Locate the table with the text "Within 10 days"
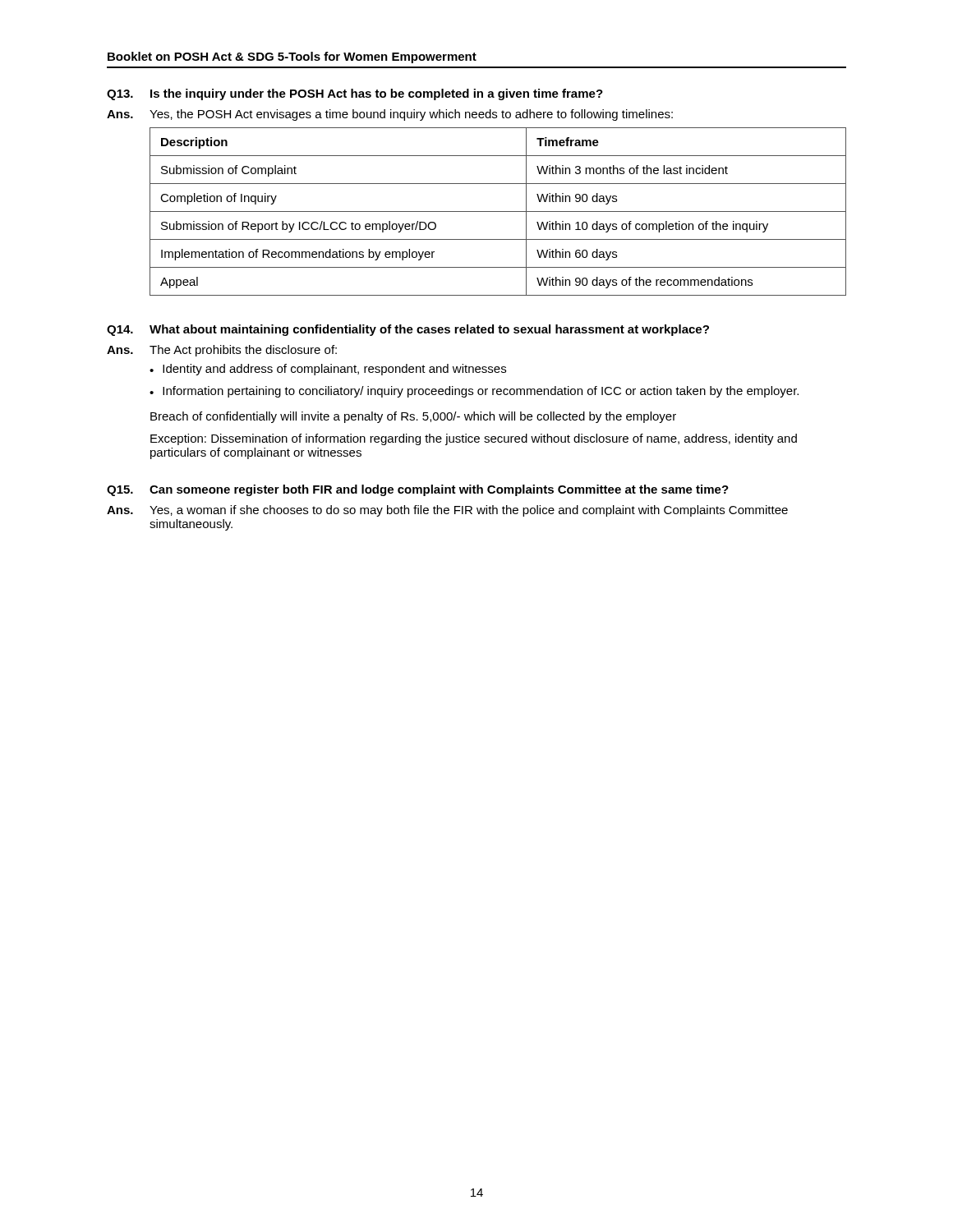Viewport: 953px width, 1232px height. coord(498,211)
